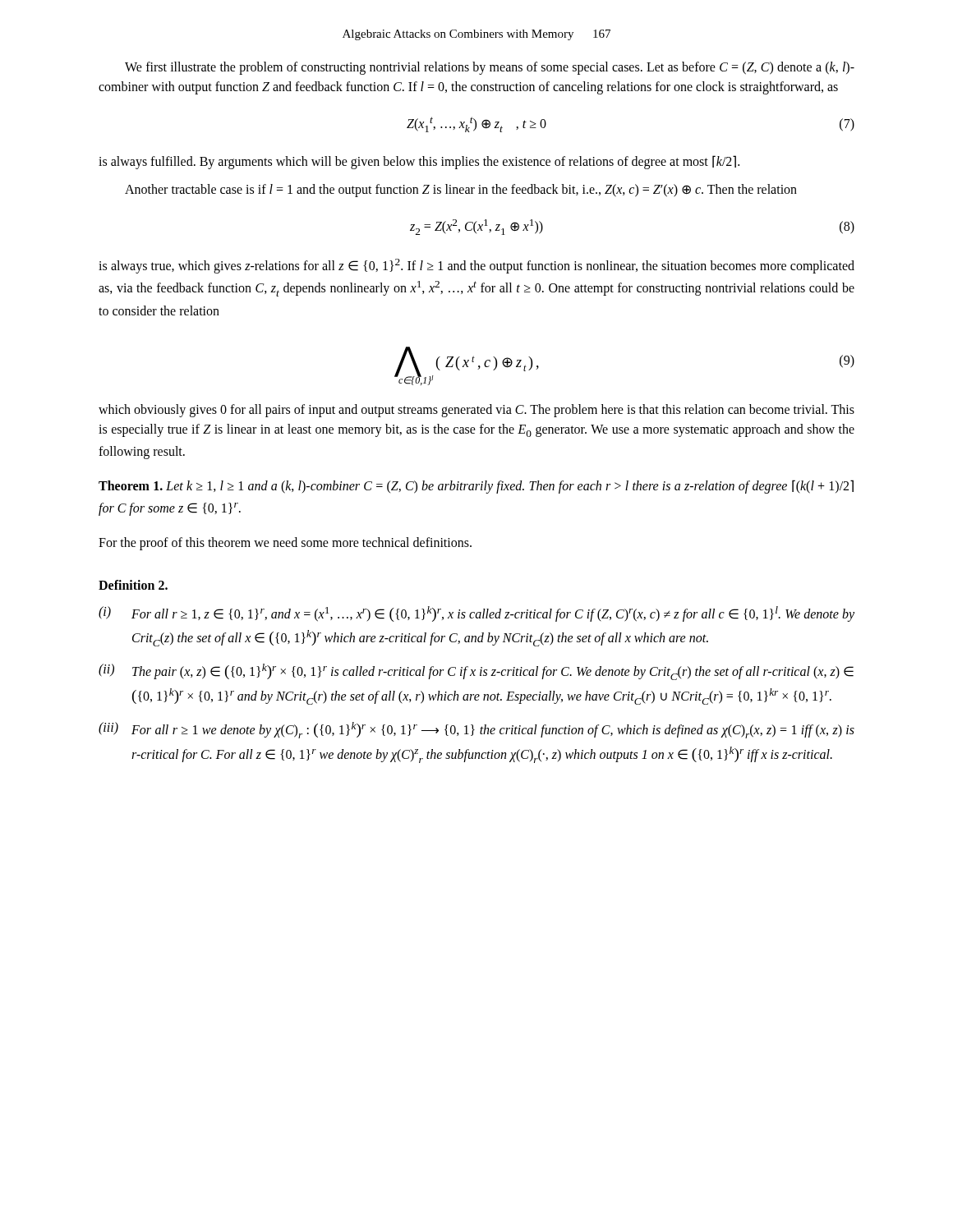This screenshot has height=1232, width=953.
Task: Click the passage that begins "is always fulfilled. By arguments"
Action: (x=476, y=175)
